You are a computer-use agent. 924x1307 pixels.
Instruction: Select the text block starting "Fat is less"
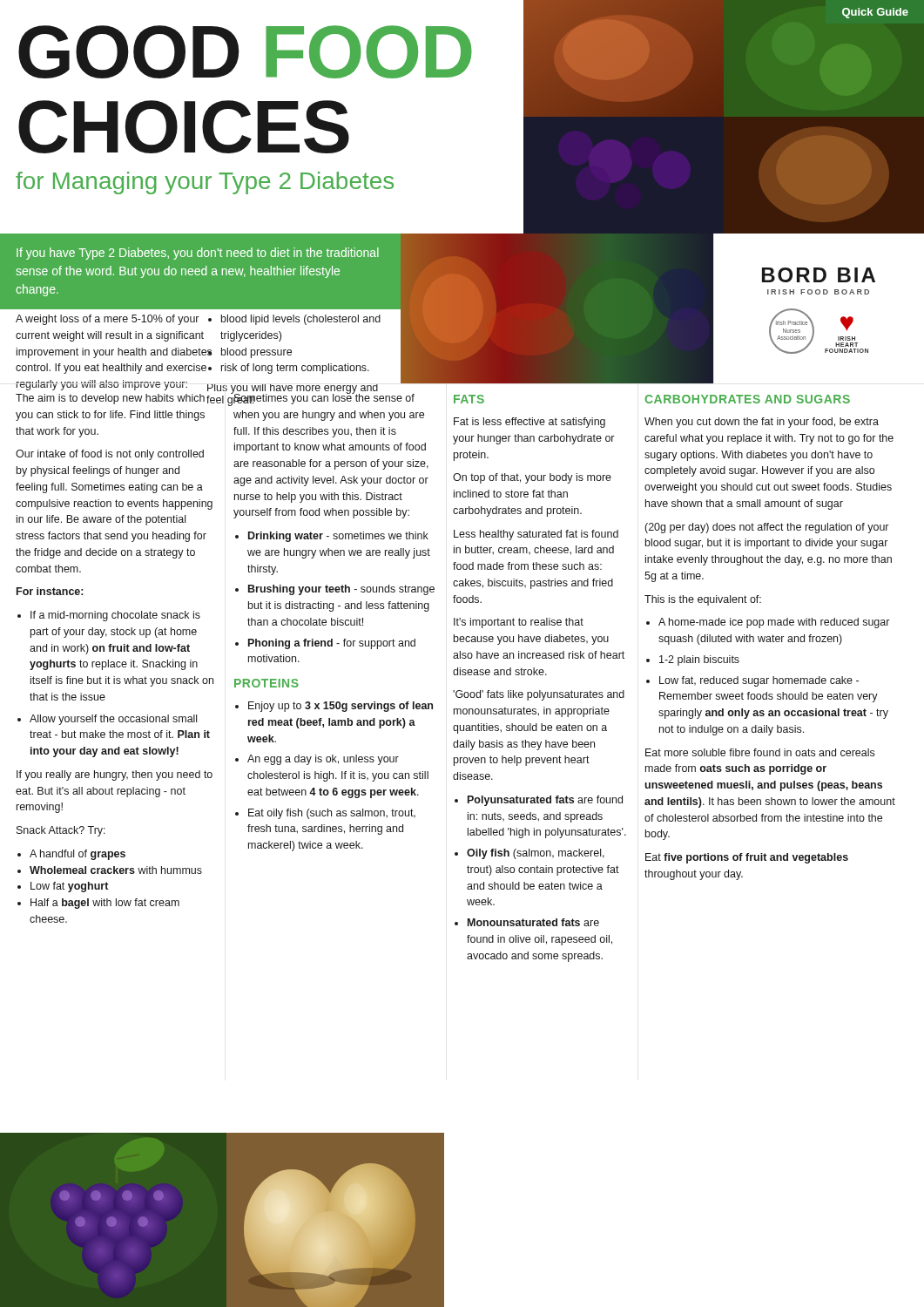tap(529, 423)
